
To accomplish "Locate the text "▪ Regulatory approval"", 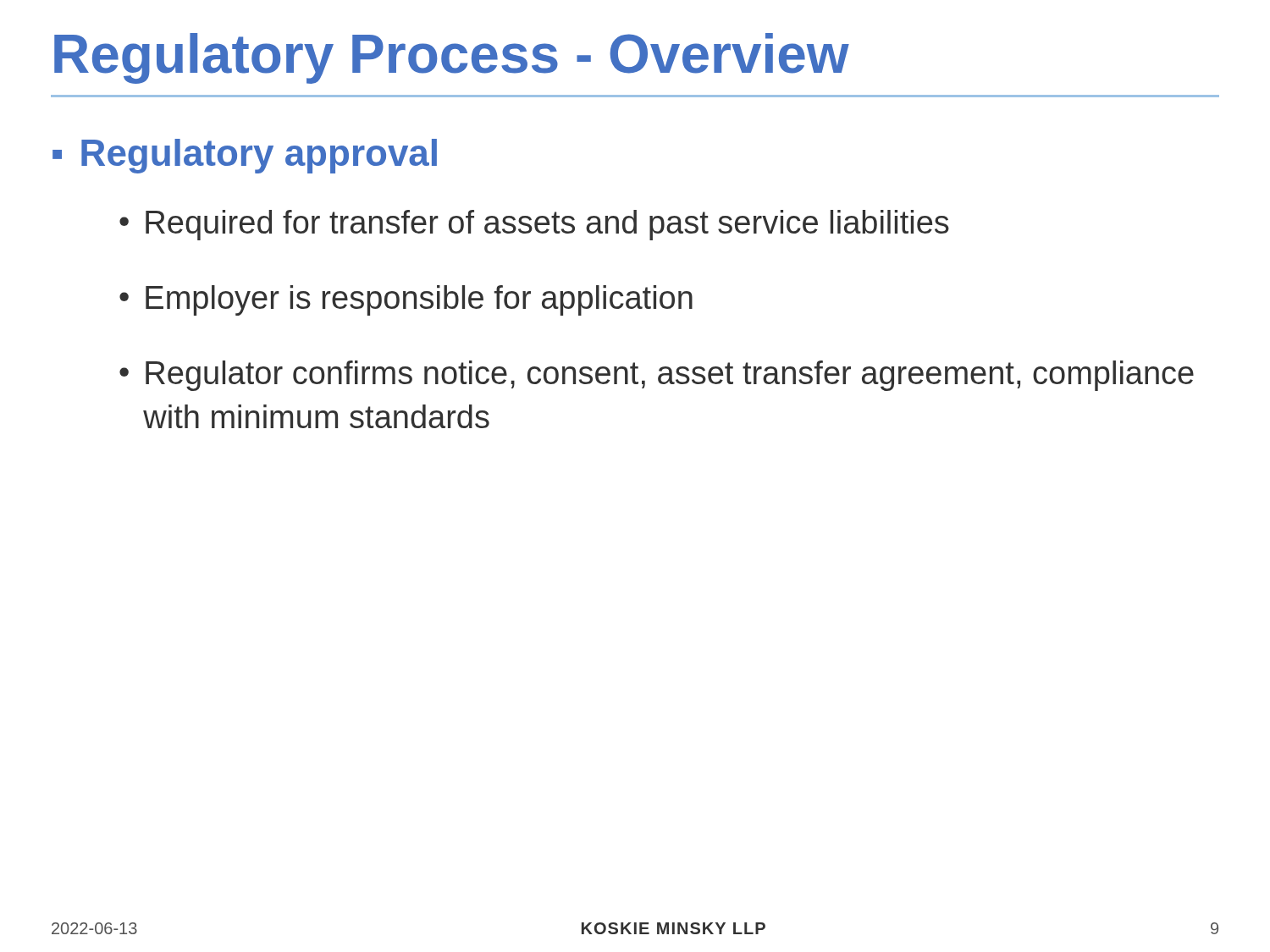I will tap(245, 154).
